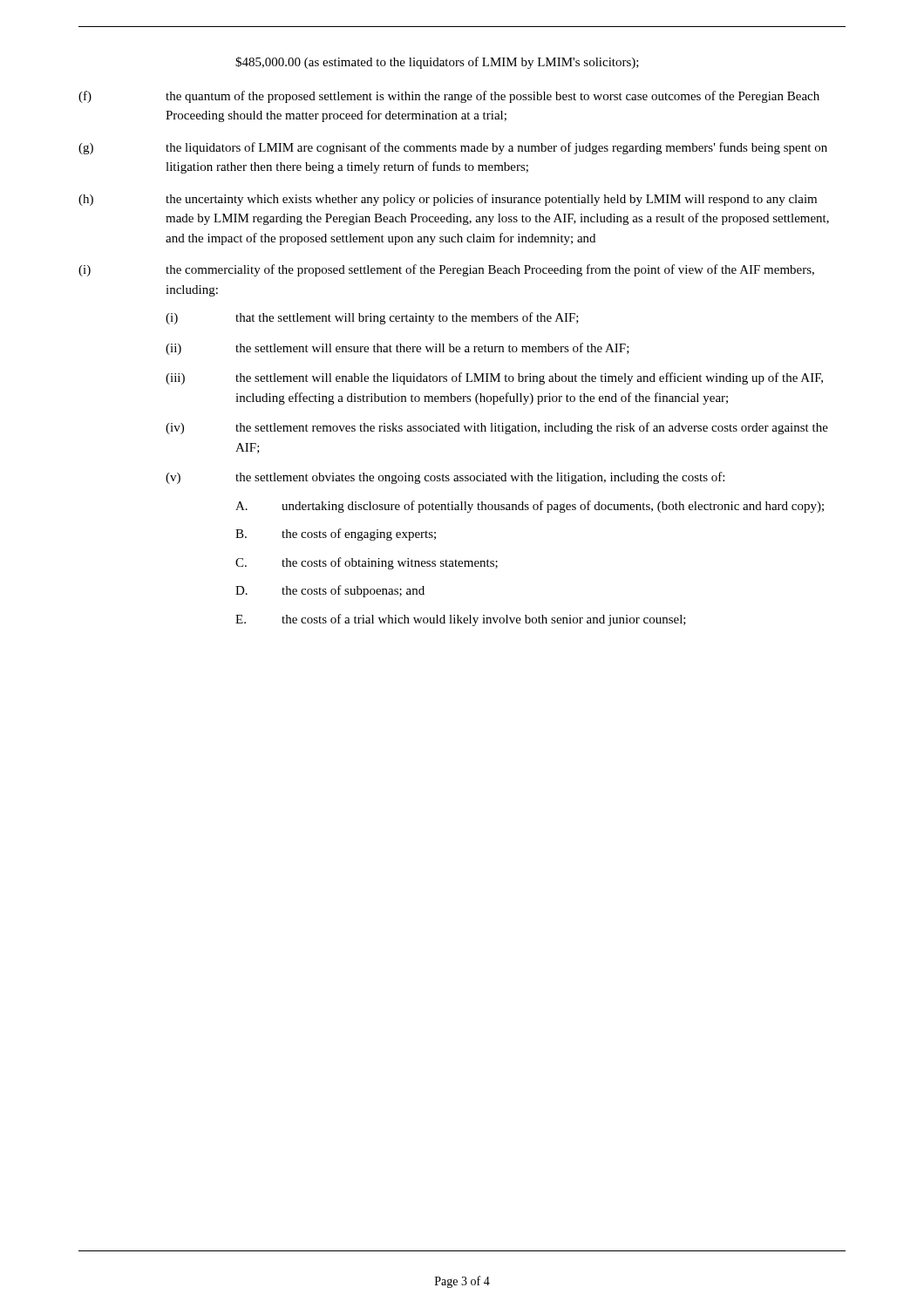Locate the list item with the text "(iii) the settlement"

(506, 388)
